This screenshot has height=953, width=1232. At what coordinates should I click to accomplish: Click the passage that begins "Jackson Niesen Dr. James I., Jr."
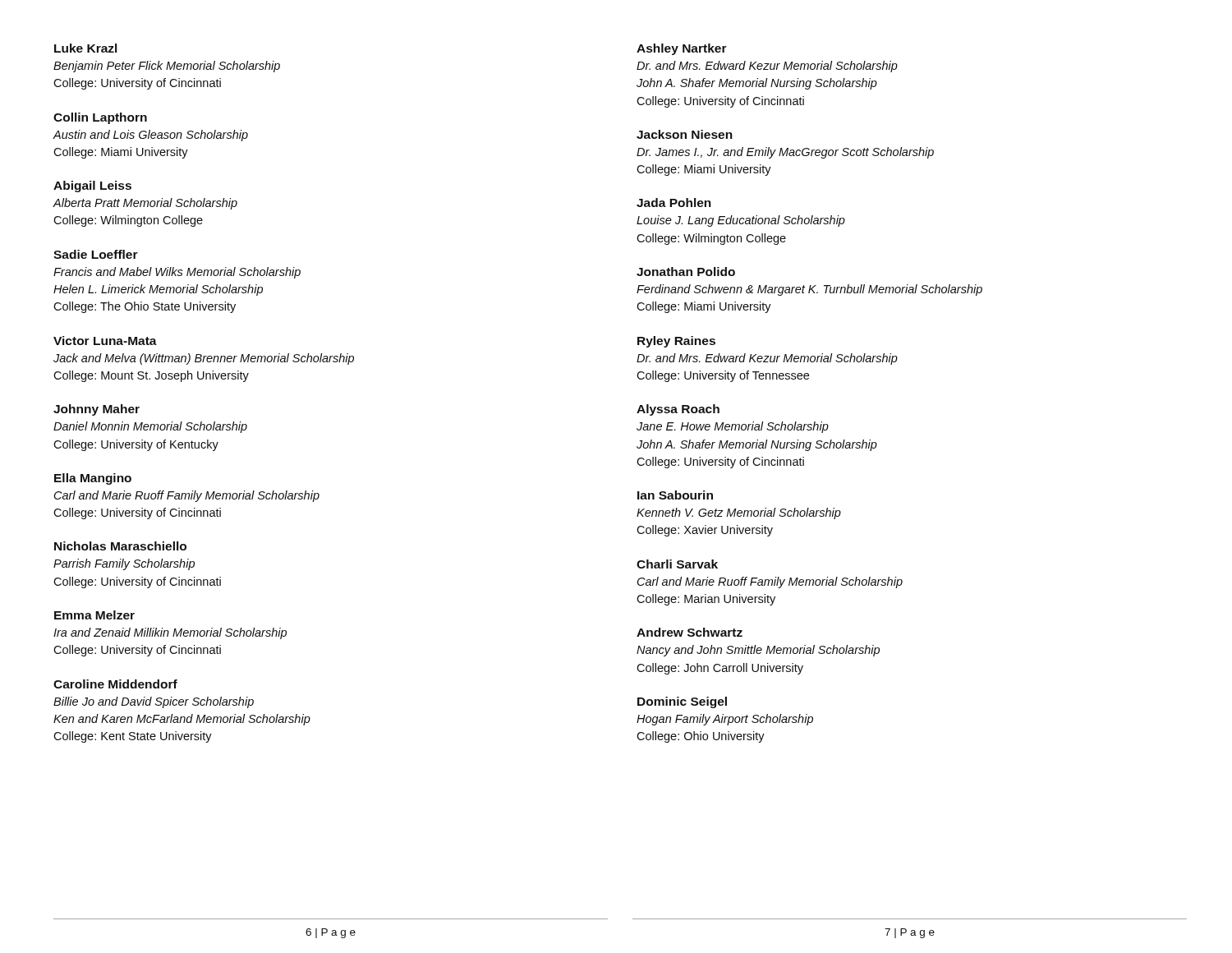click(x=871, y=153)
